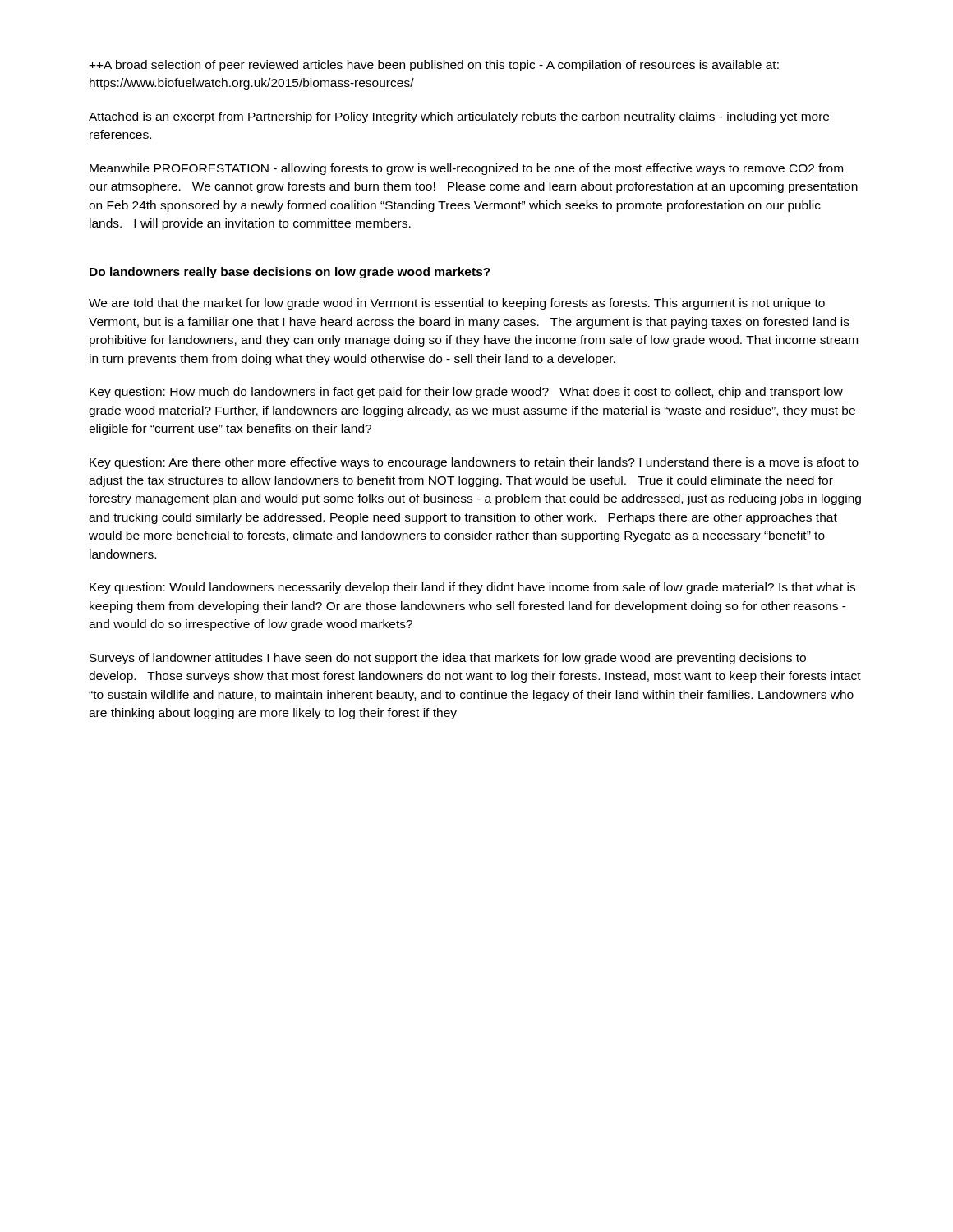The width and height of the screenshot is (953, 1232).
Task: Find the passage starting "Key question: How much do landowners in fact"
Action: click(472, 410)
